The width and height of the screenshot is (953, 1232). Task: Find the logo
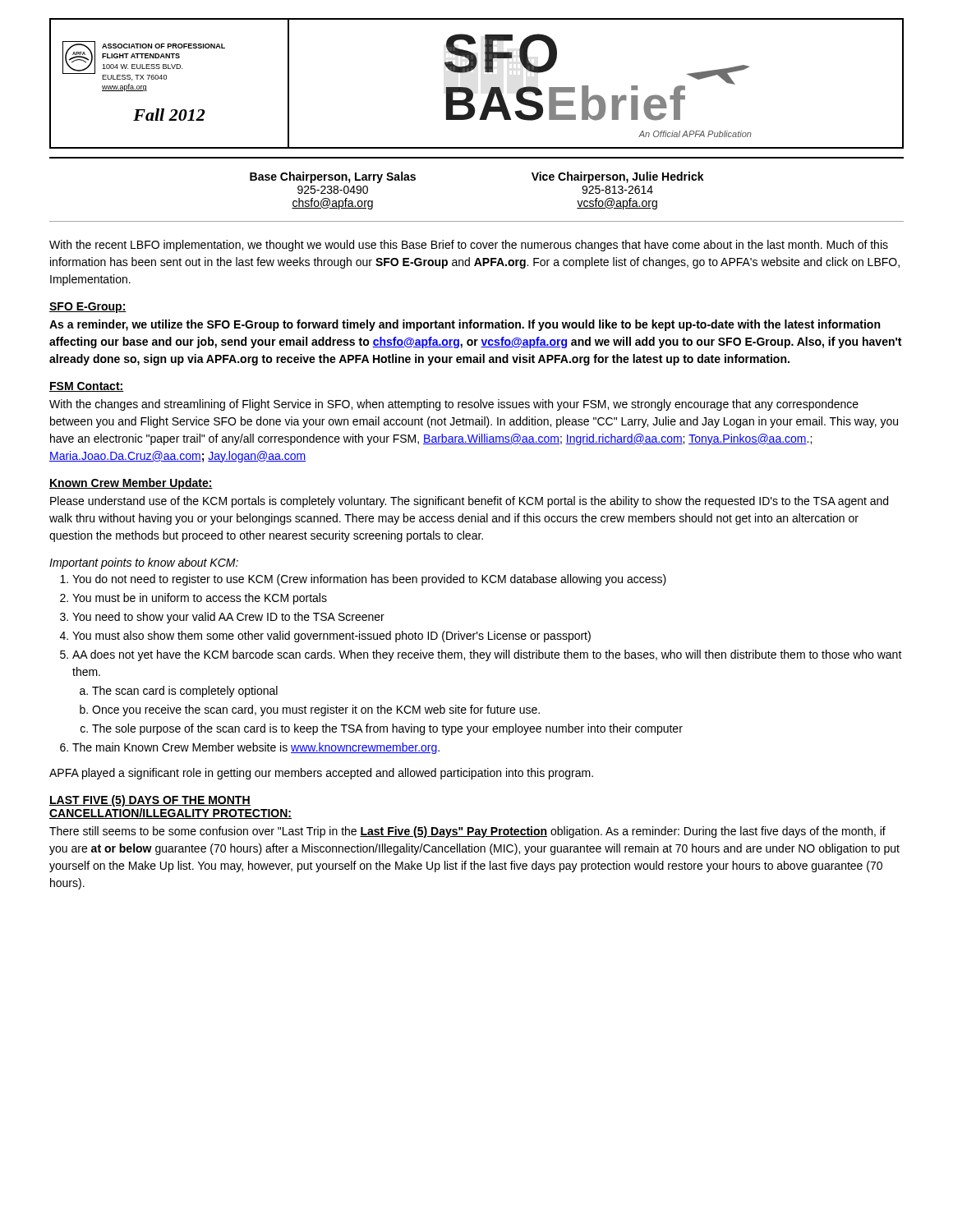pyautogui.click(x=476, y=83)
